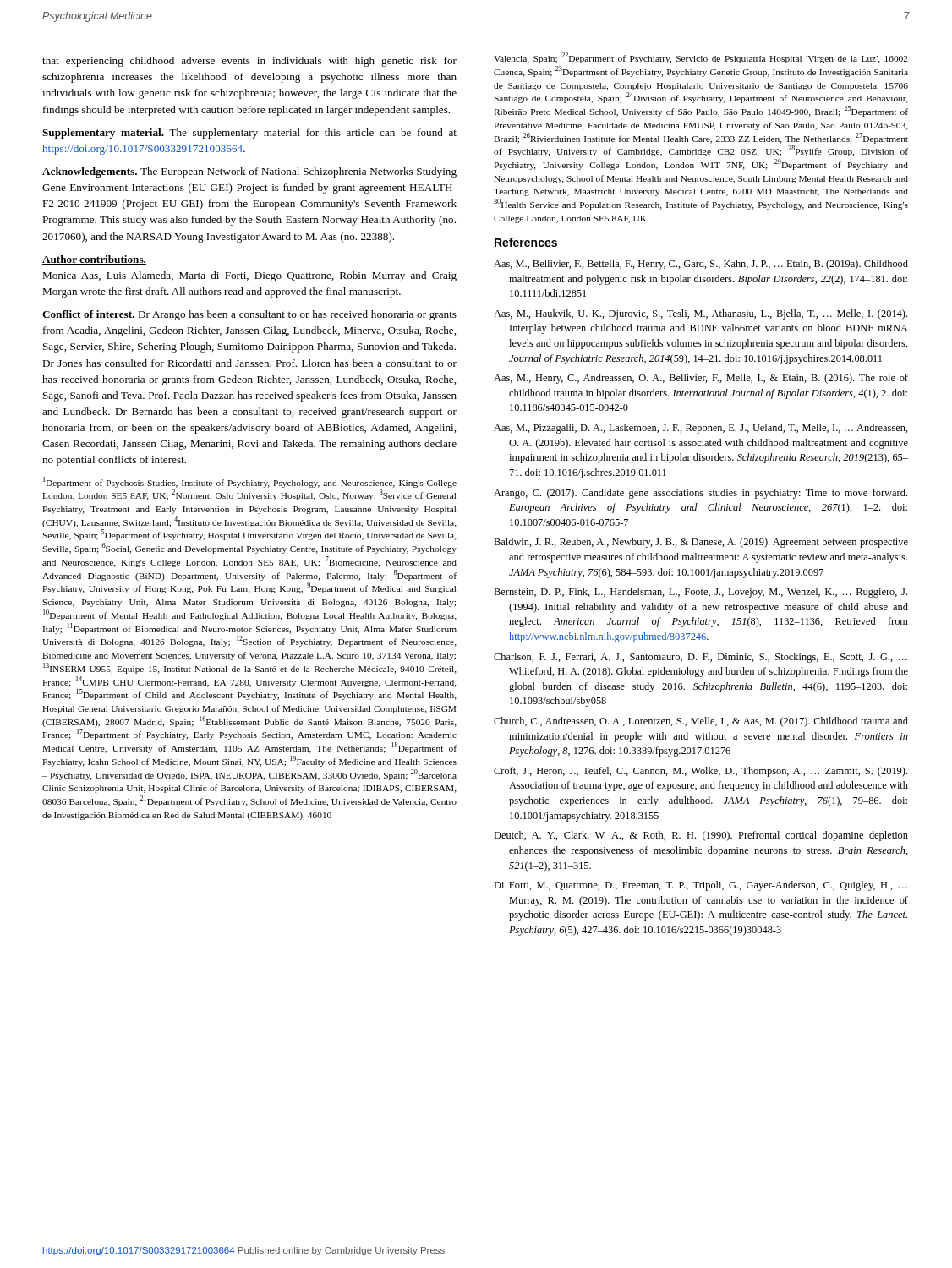952x1268 pixels.
Task: Select the text starting "1Department of Psychosis Studies, Institute of Psychiatry, Psychology,"
Action: pos(249,649)
